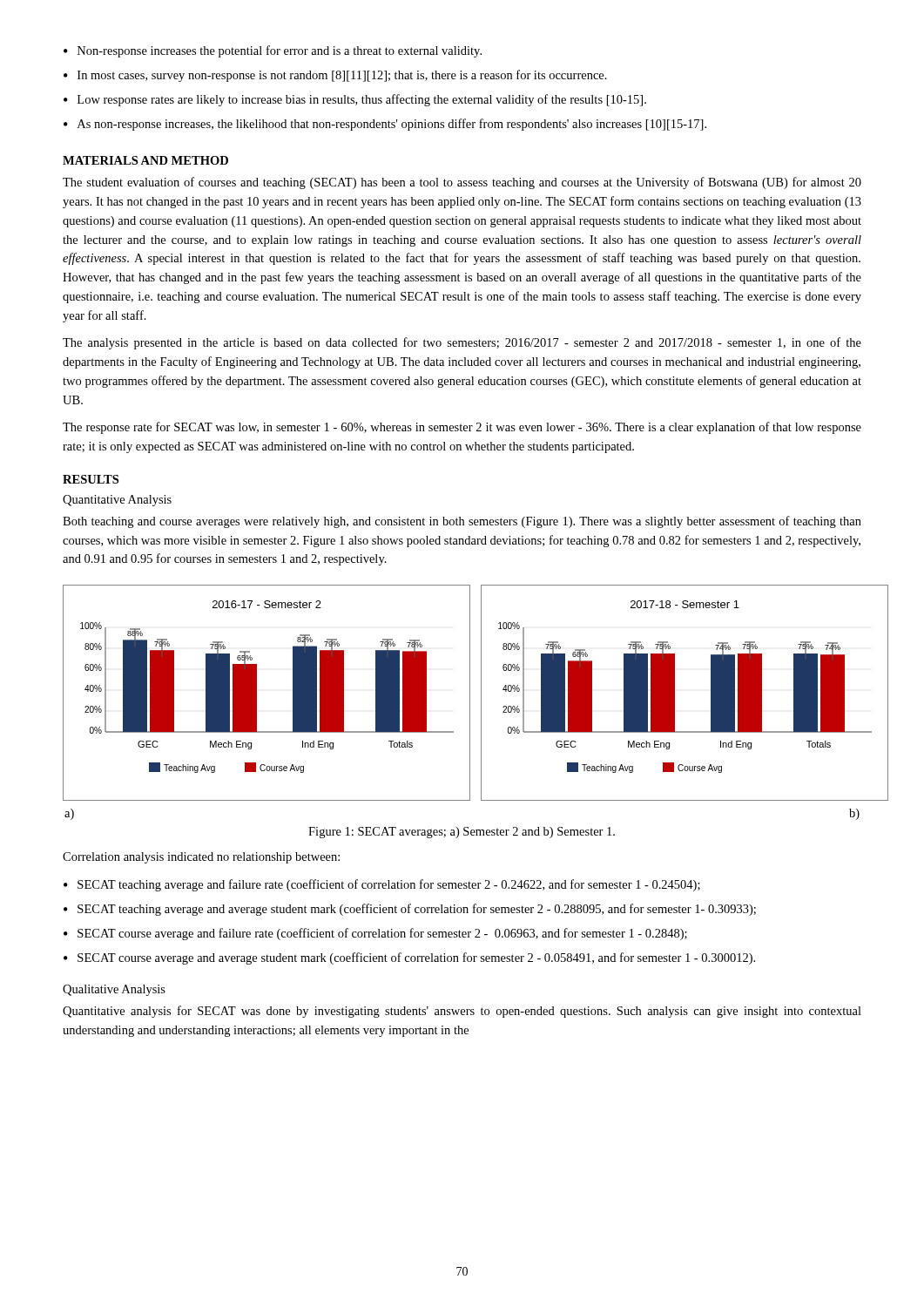Find the region starting "Both teaching and course averages"
The width and height of the screenshot is (924, 1307).
pos(462,540)
